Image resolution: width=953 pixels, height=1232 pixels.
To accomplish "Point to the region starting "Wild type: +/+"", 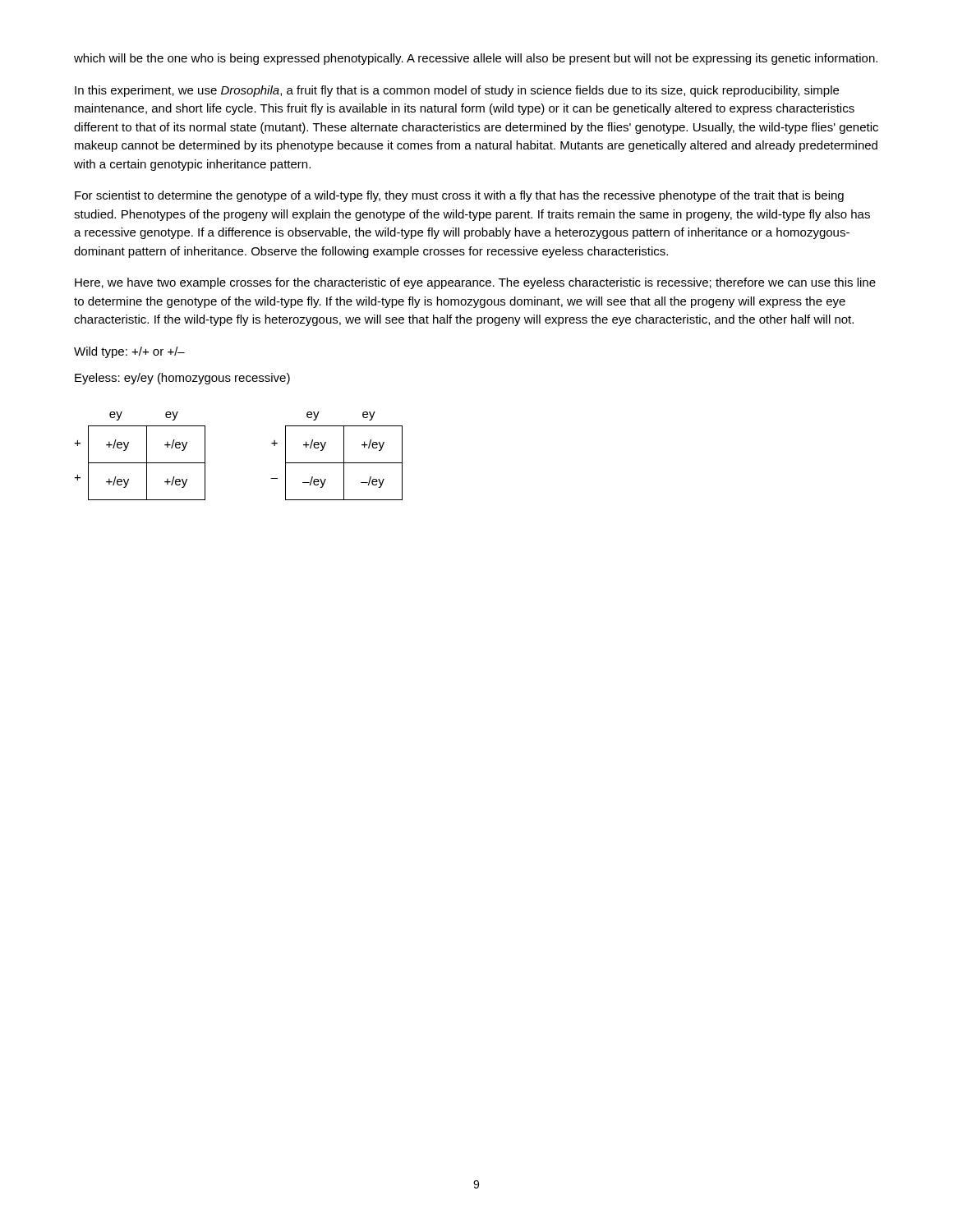I will 129,351.
